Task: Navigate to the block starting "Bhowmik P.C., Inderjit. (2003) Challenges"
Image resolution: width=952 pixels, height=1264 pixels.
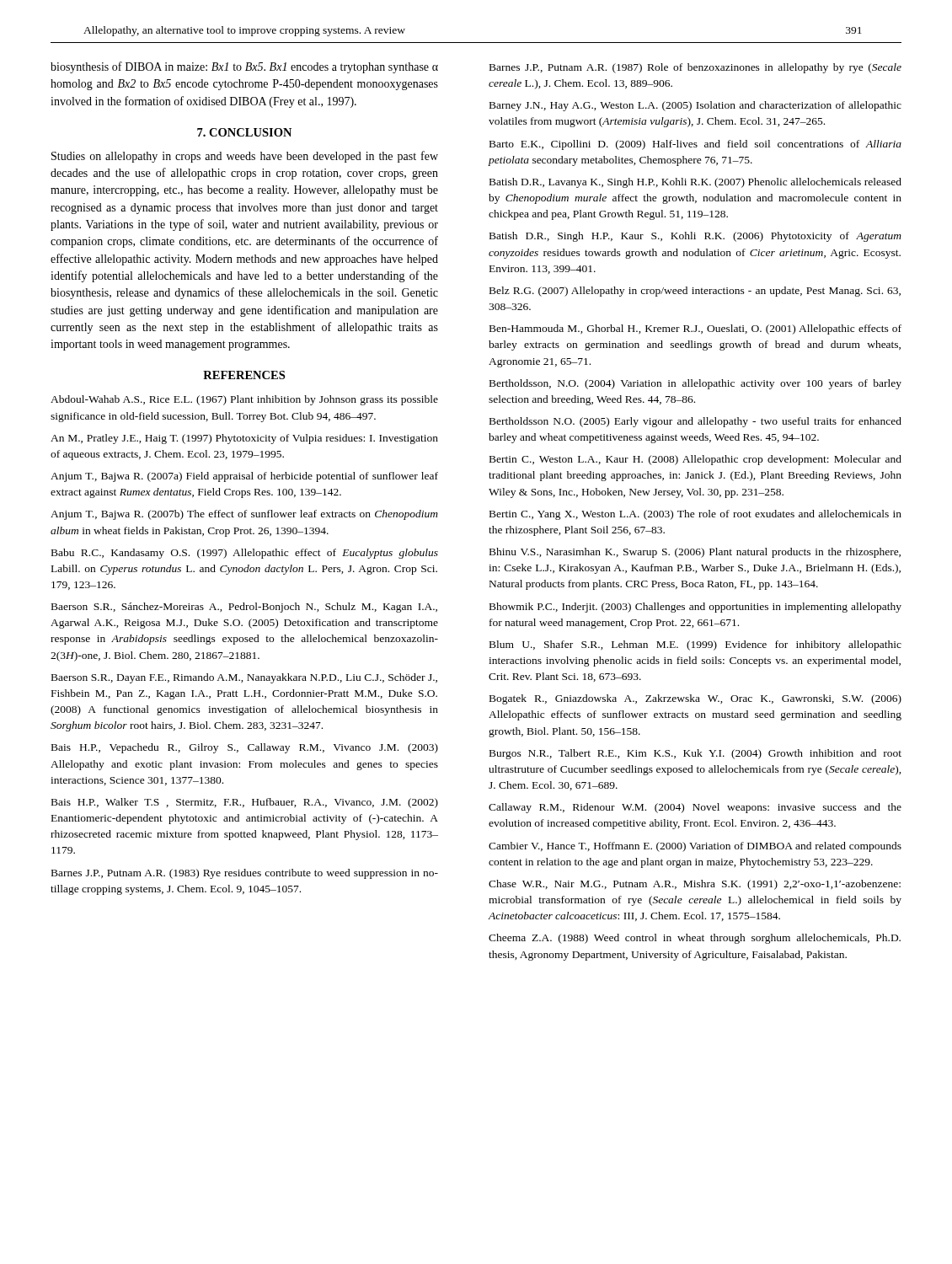Action: 695,614
